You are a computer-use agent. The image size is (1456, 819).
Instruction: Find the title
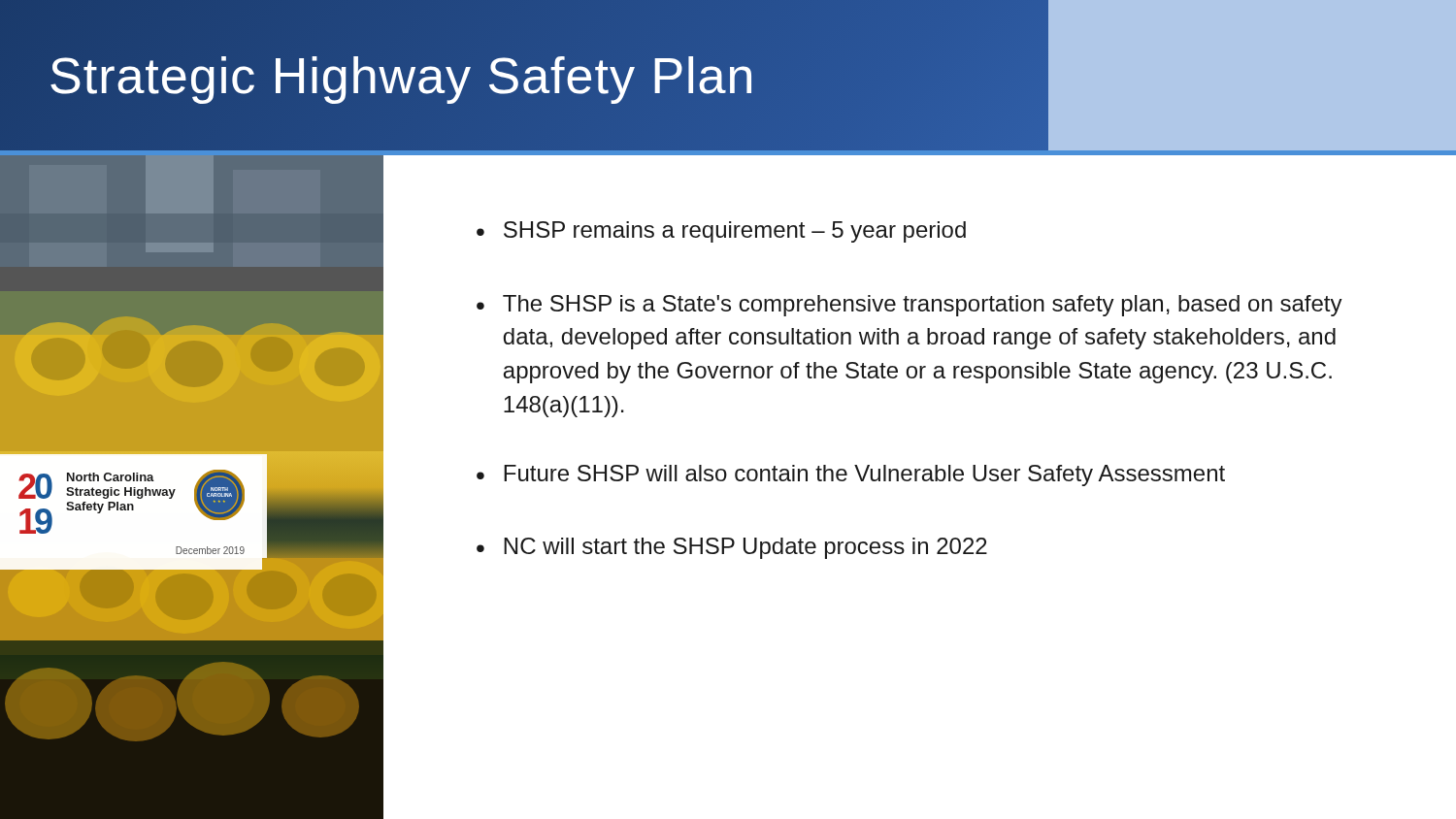coord(402,75)
